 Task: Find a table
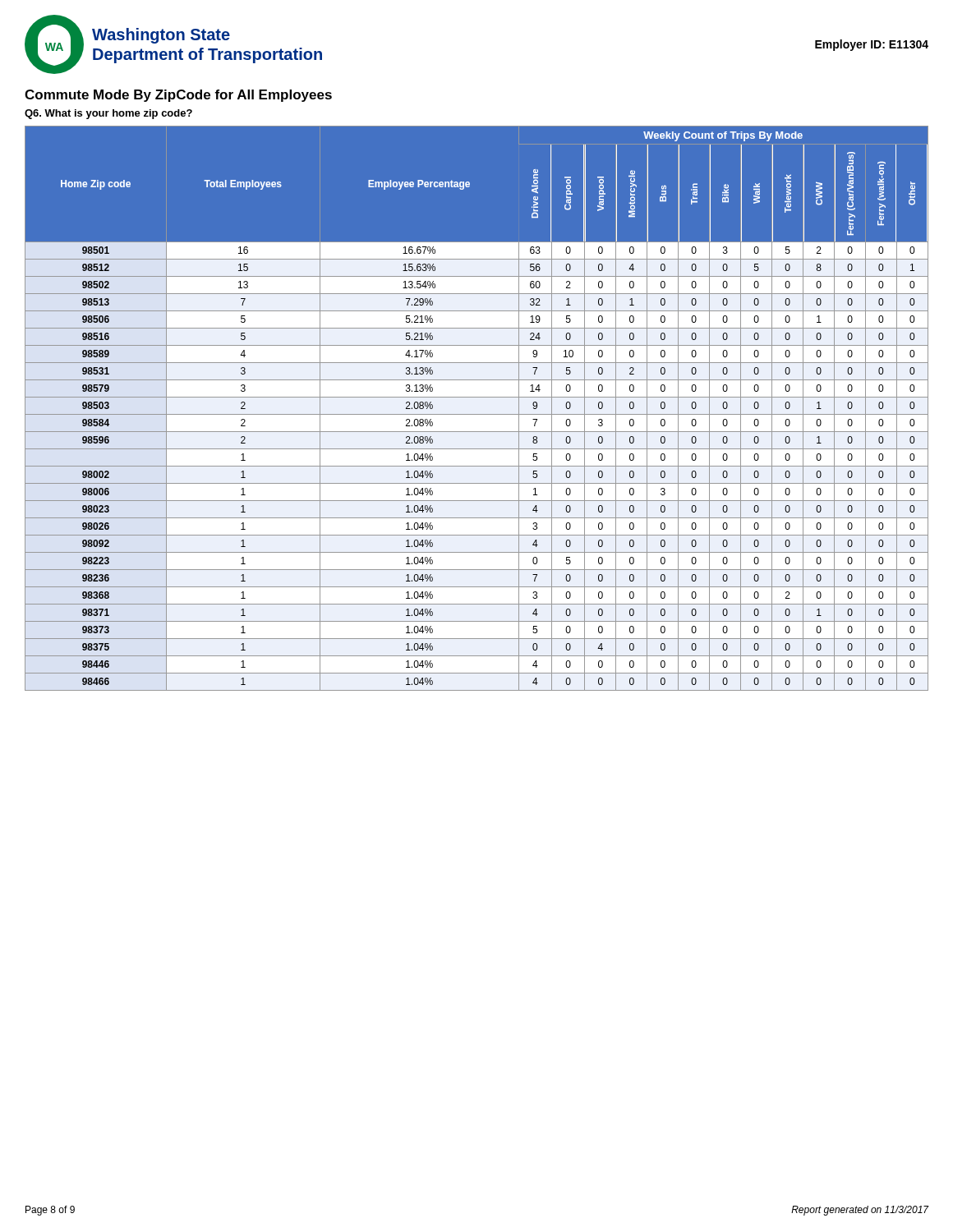point(476,408)
